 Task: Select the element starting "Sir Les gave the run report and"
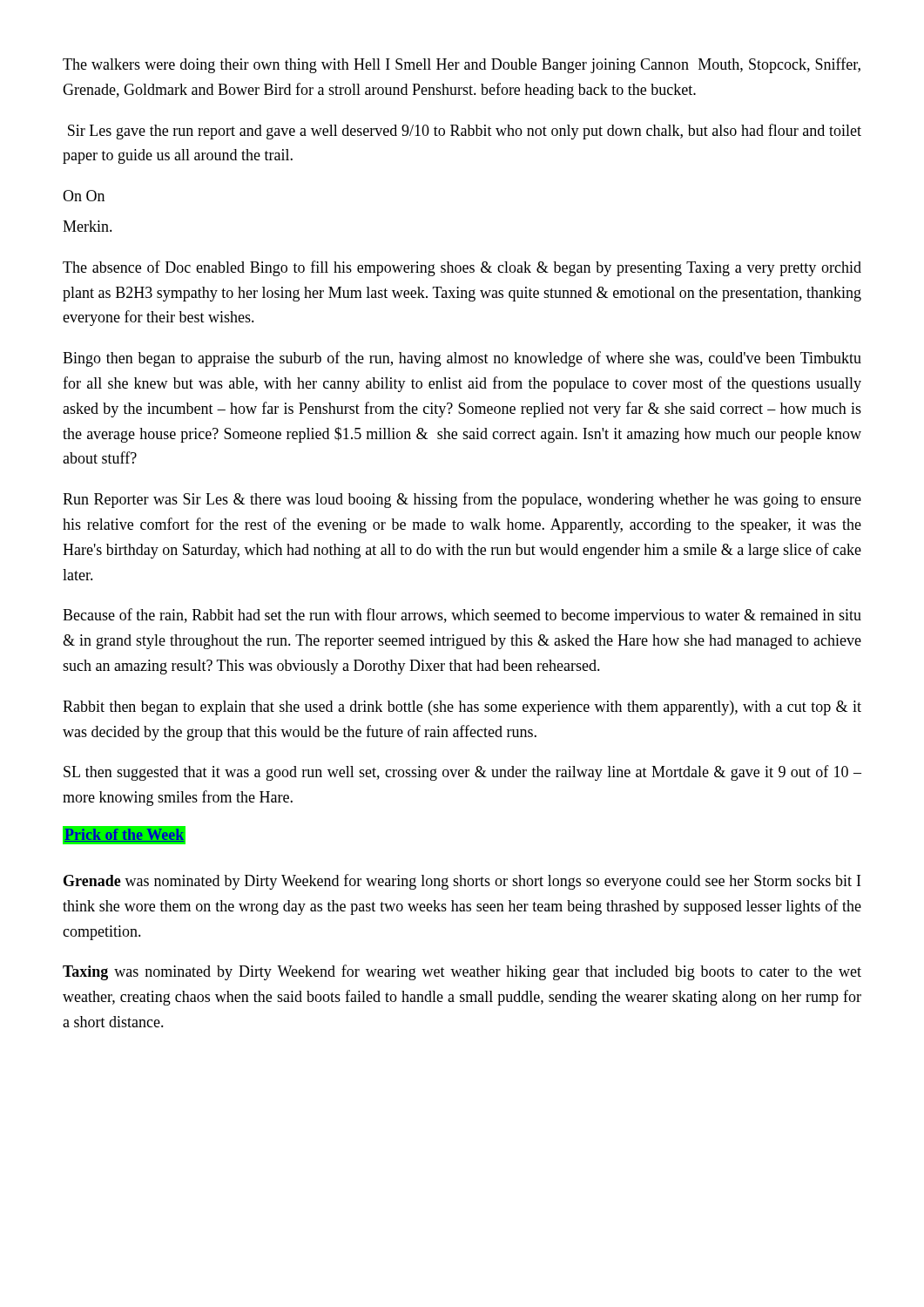coord(462,143)
